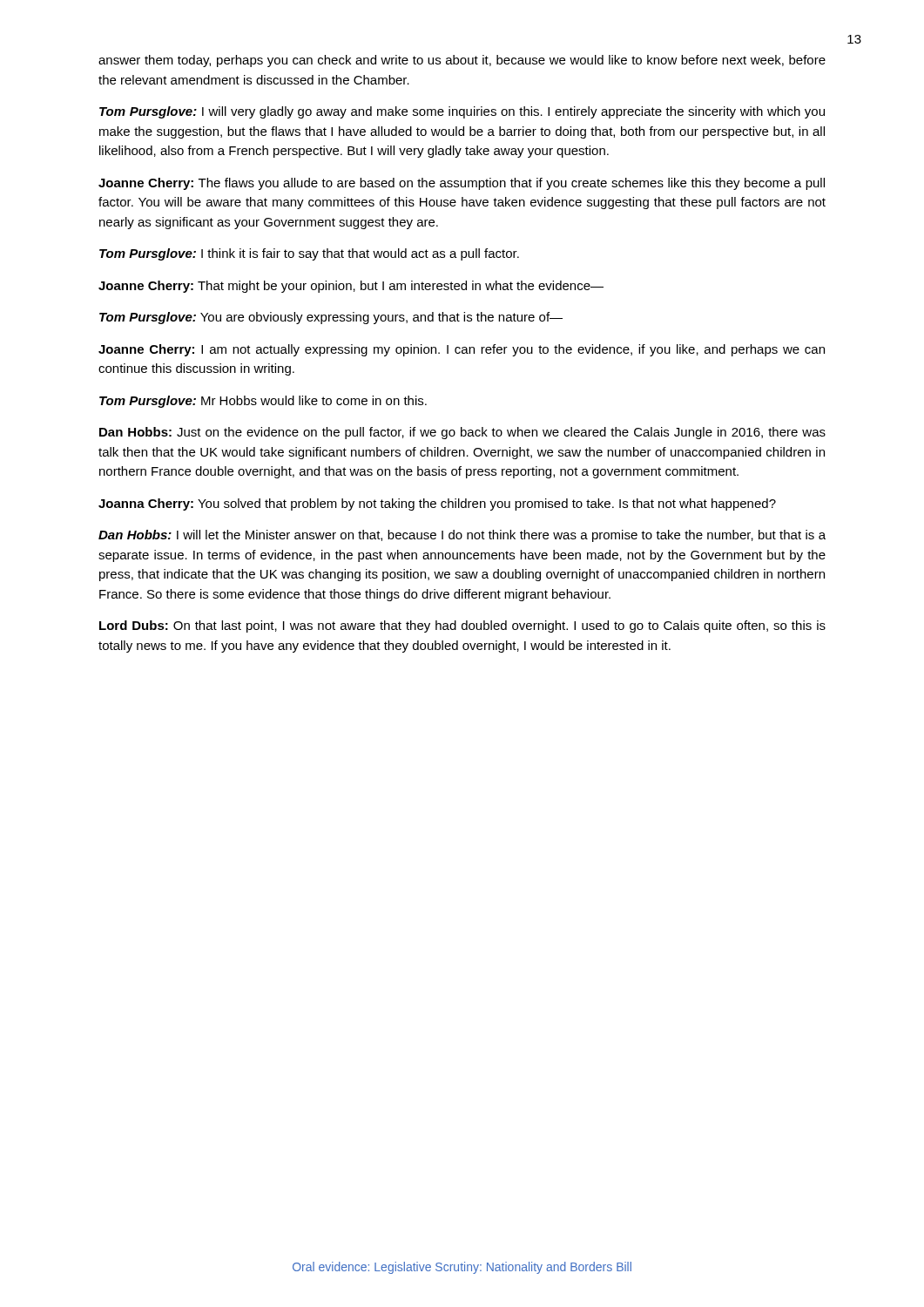Find the text starting "Lord Dubs: On that last point, I was"
Viewport: 924px width, 1307px height.
(x=462, y=635)
